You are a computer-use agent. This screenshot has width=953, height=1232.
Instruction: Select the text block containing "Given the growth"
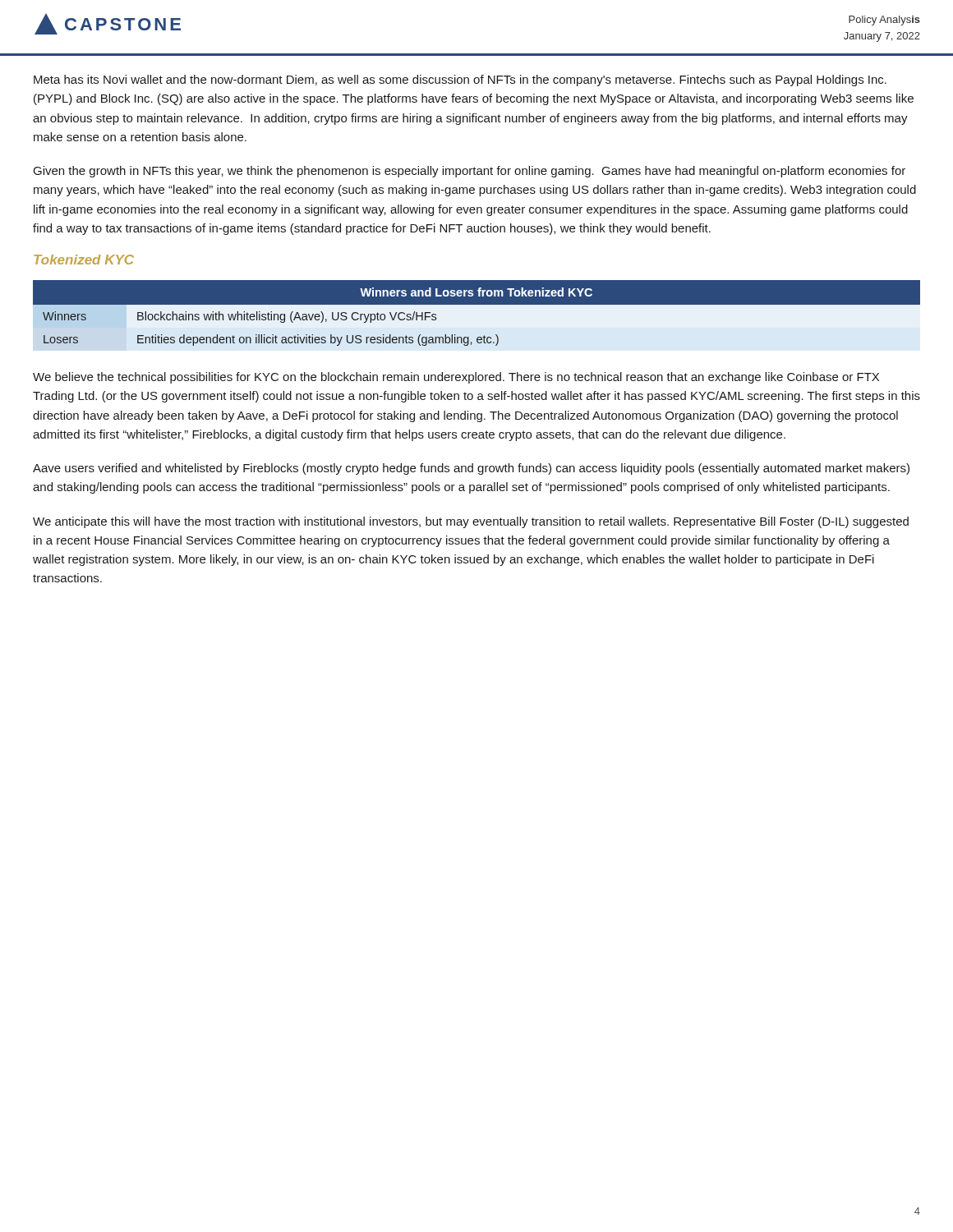[x=475, y=199]
